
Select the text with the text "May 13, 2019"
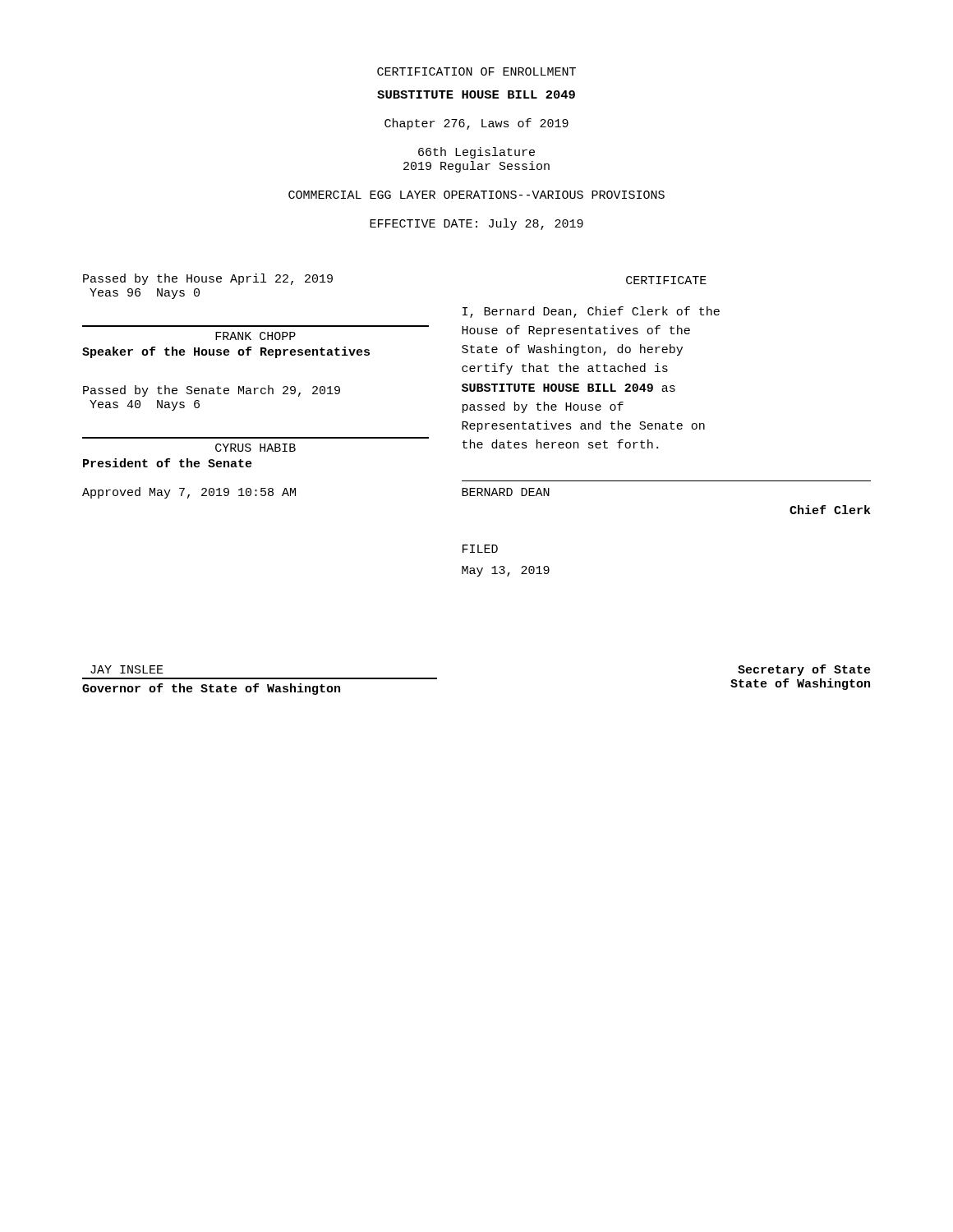coord(506,571)
